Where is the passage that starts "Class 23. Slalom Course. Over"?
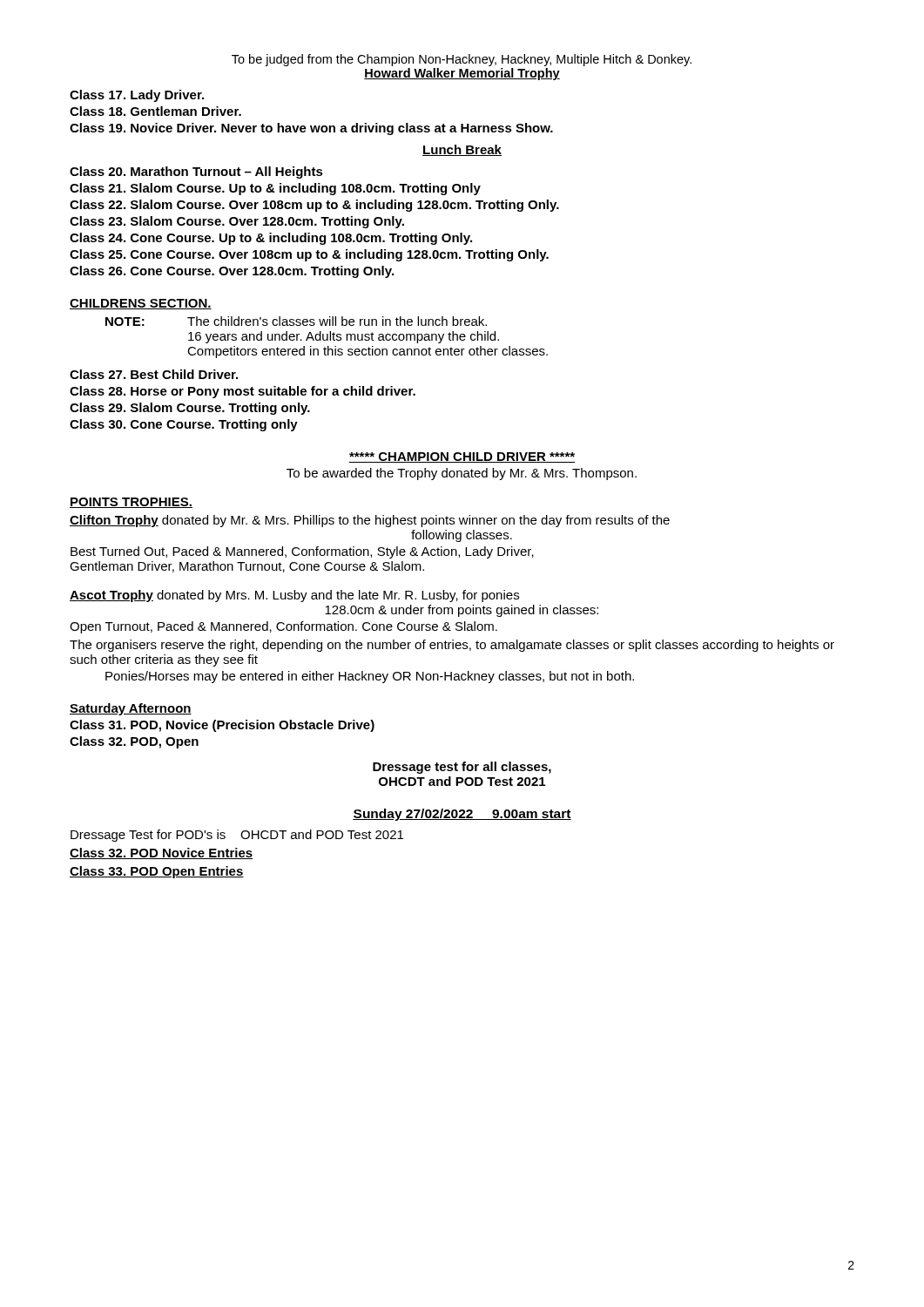The image size is (924, 1307). click(237, 221)
